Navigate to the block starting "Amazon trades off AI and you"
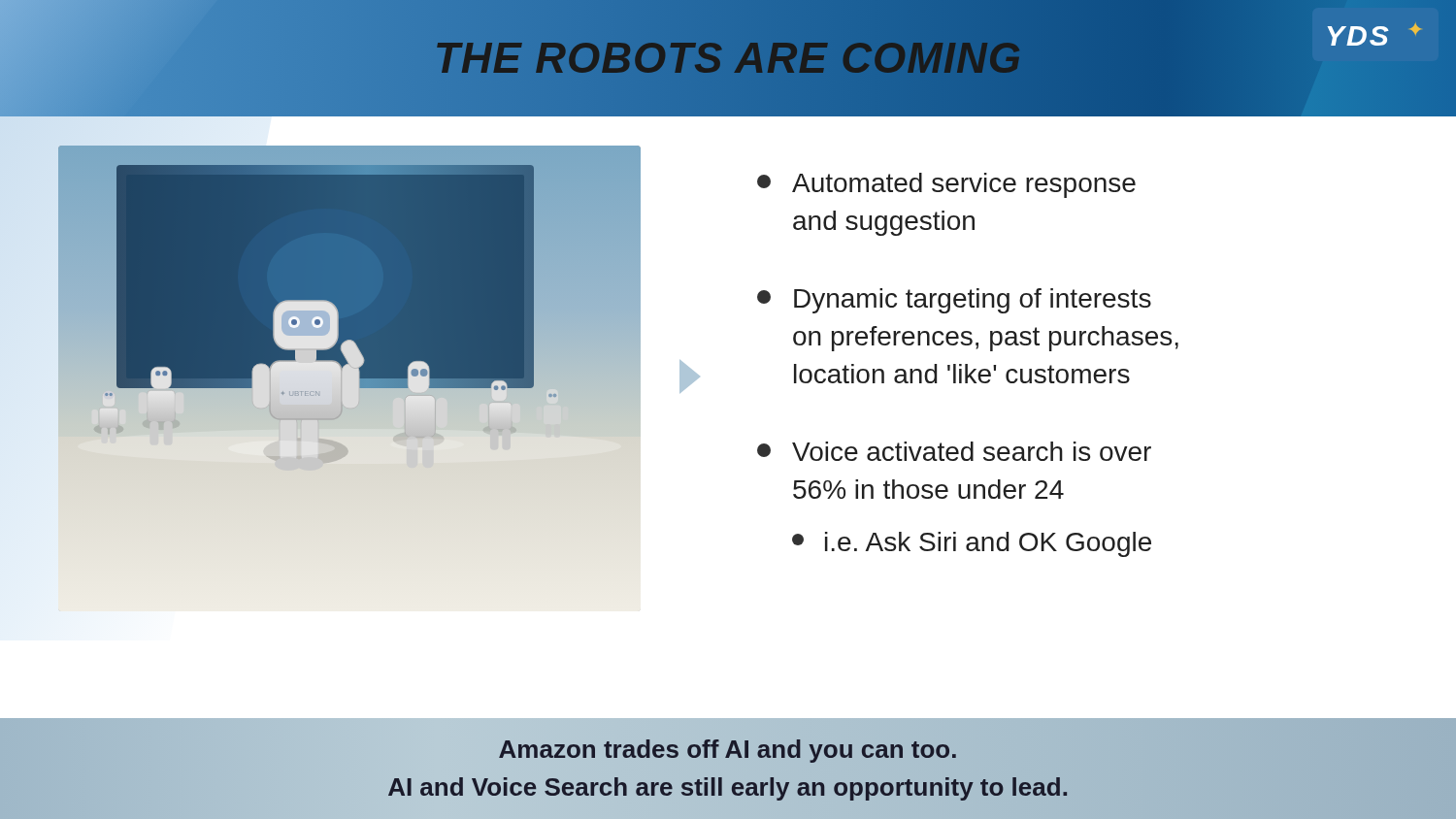1456x819 pixels. click(x=728, y=769)
